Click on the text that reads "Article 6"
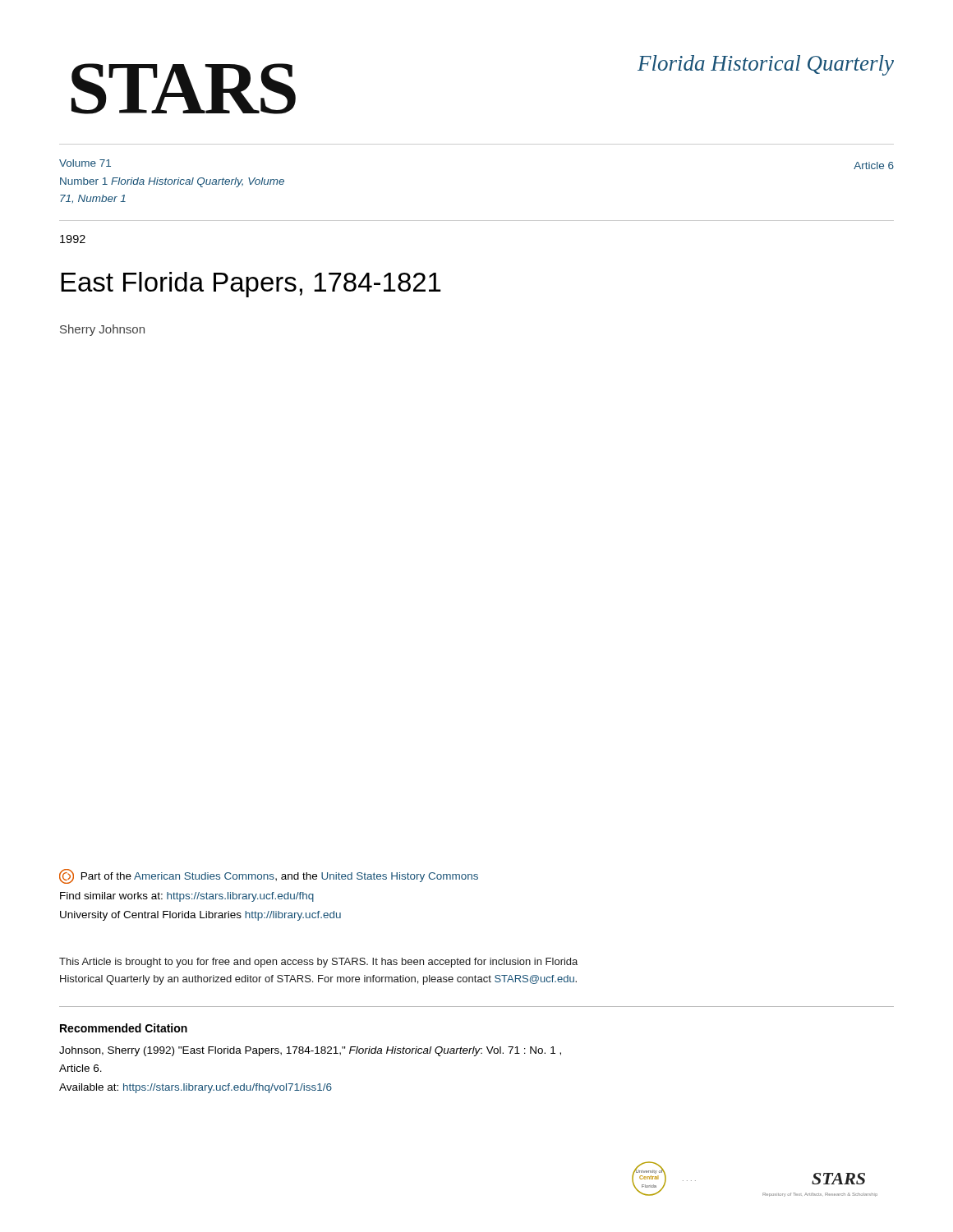Viewport: 953px width, 1232px height. (874, 165)
